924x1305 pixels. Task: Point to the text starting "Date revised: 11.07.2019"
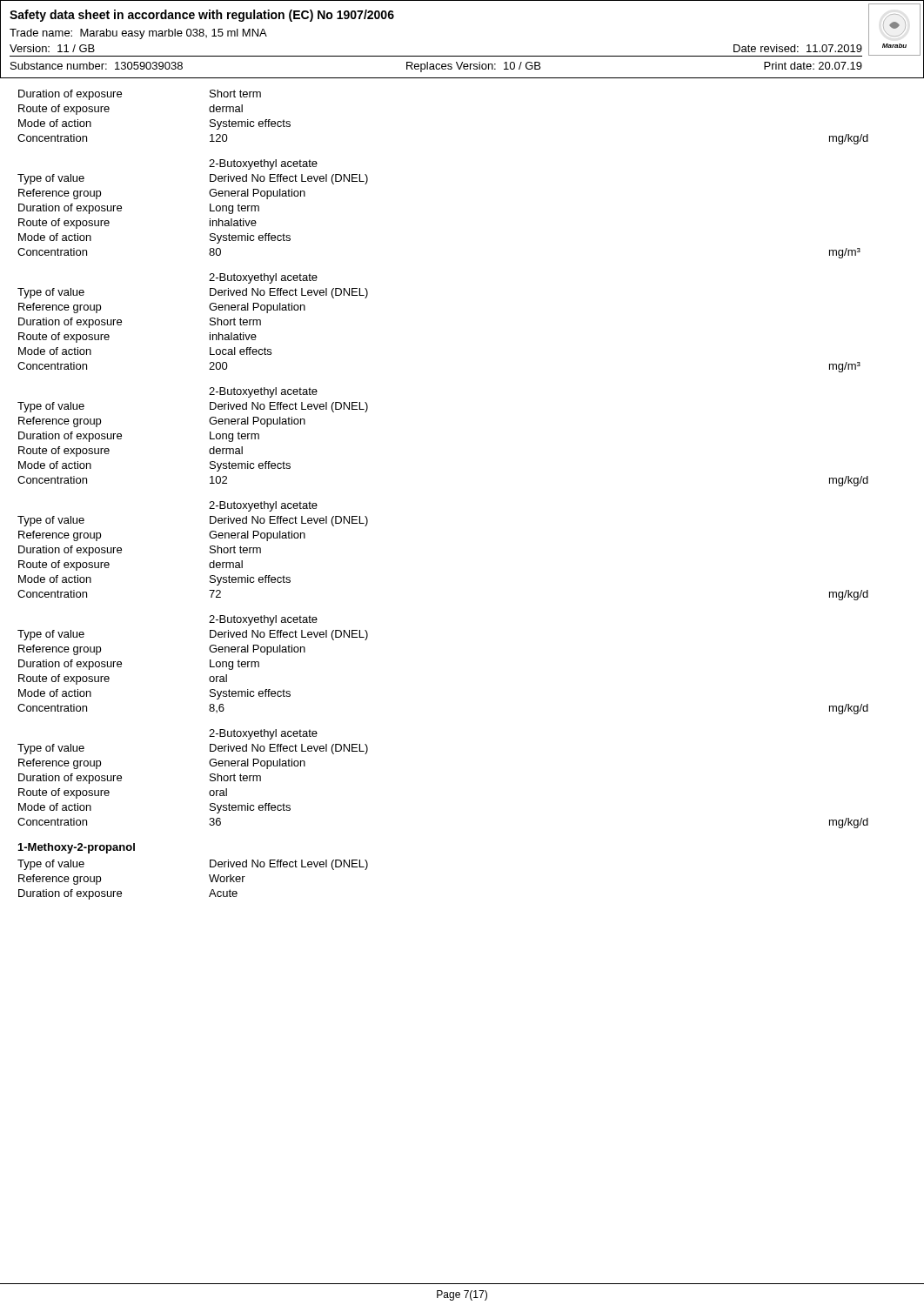pos(797,48)
